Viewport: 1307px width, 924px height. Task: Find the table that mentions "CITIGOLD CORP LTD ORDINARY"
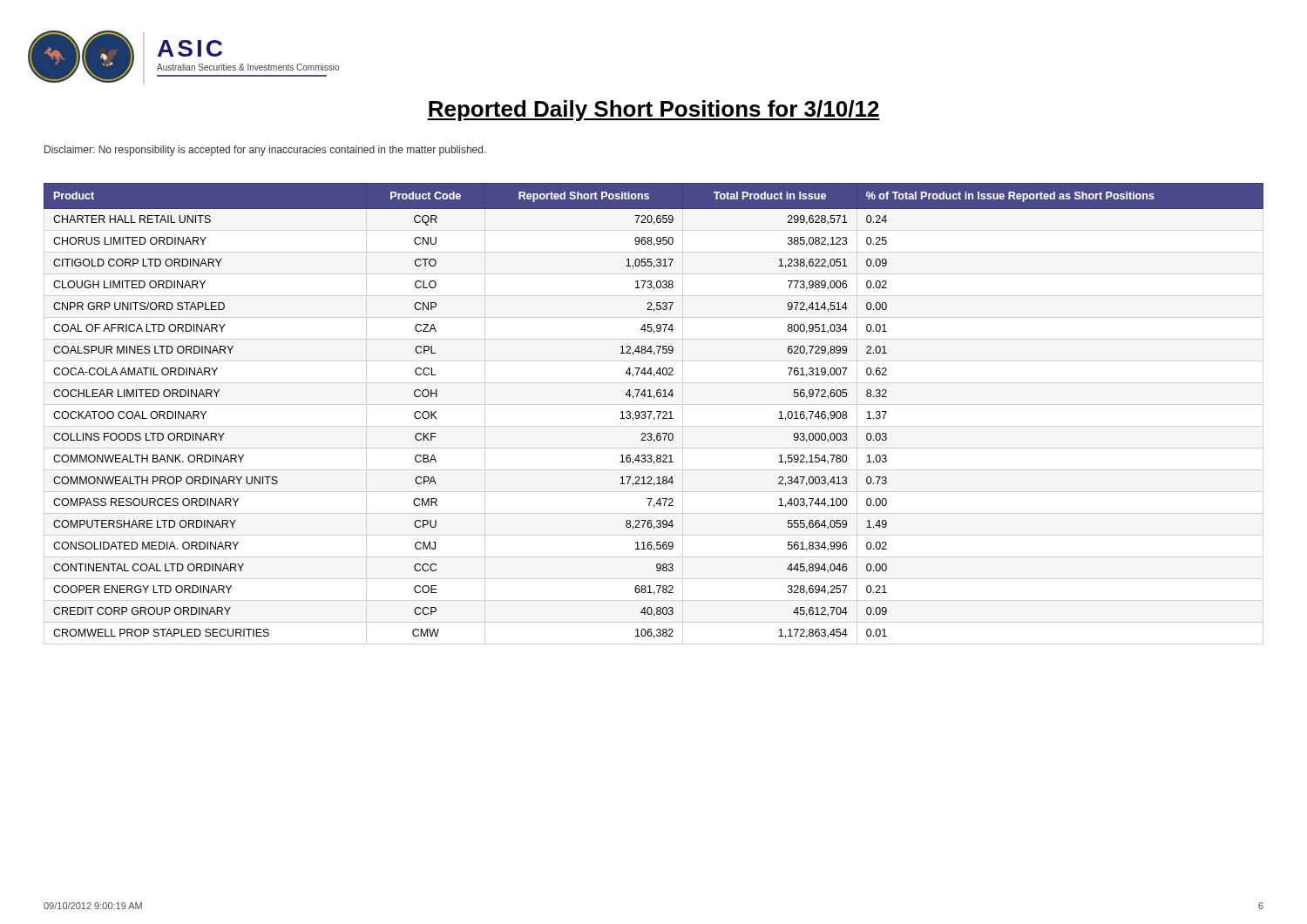[x=654, y=414]
